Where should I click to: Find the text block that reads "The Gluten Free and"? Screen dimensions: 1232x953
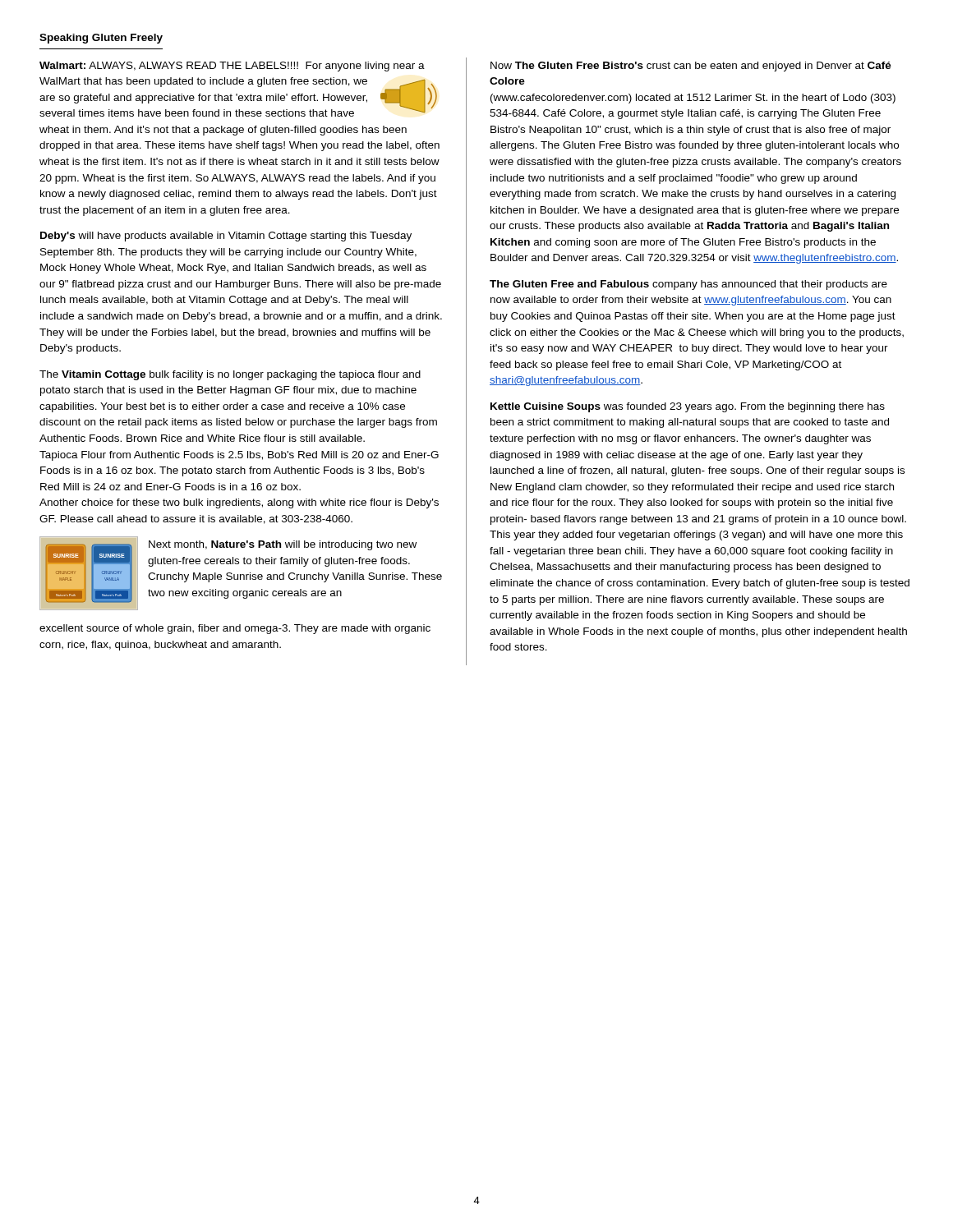697,332
